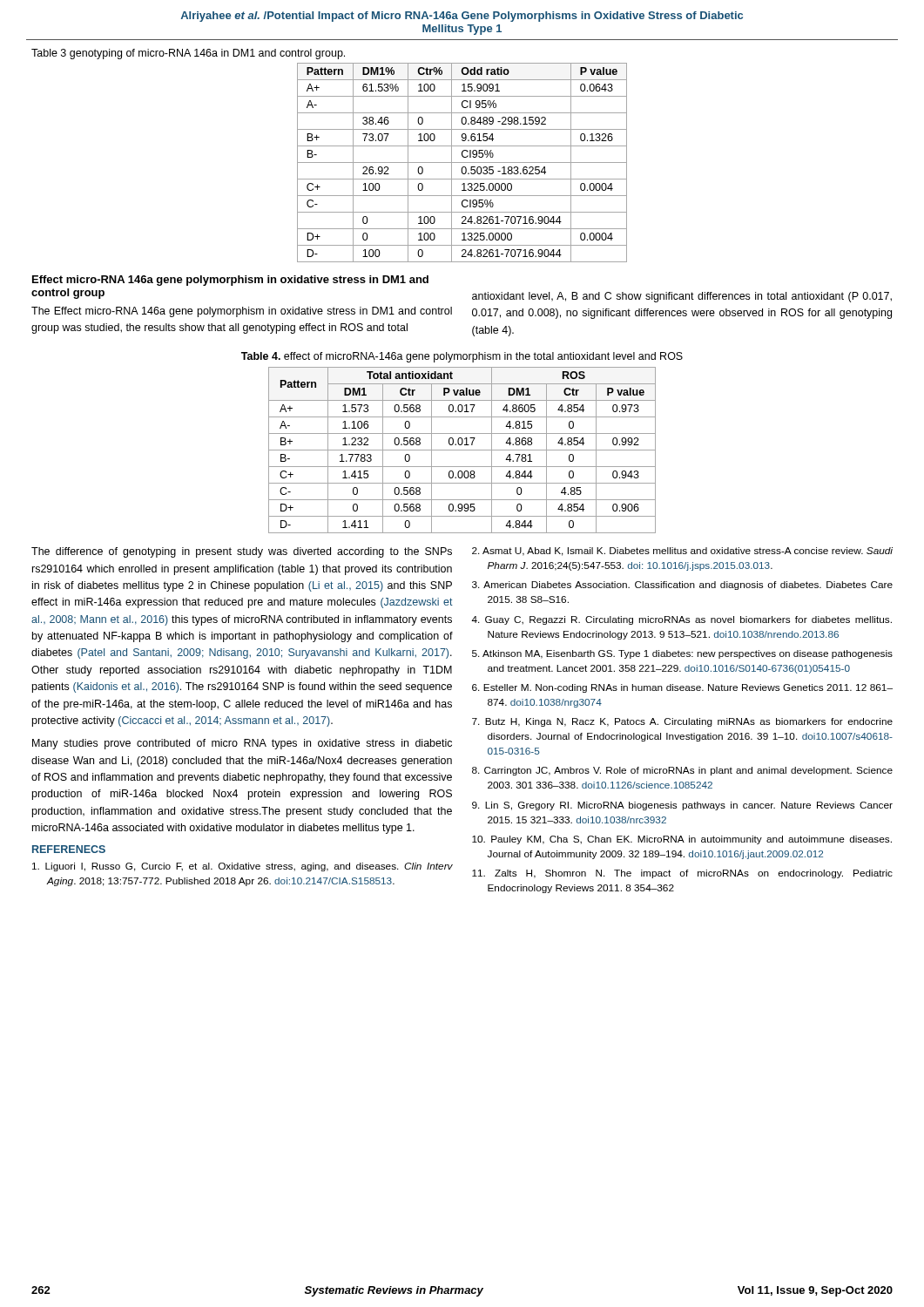Select the text block with the text "The Effect micro-RNA 146a gene polymorphism"
The height and width of the screenshot is (1307, 924).
[242, 319]
